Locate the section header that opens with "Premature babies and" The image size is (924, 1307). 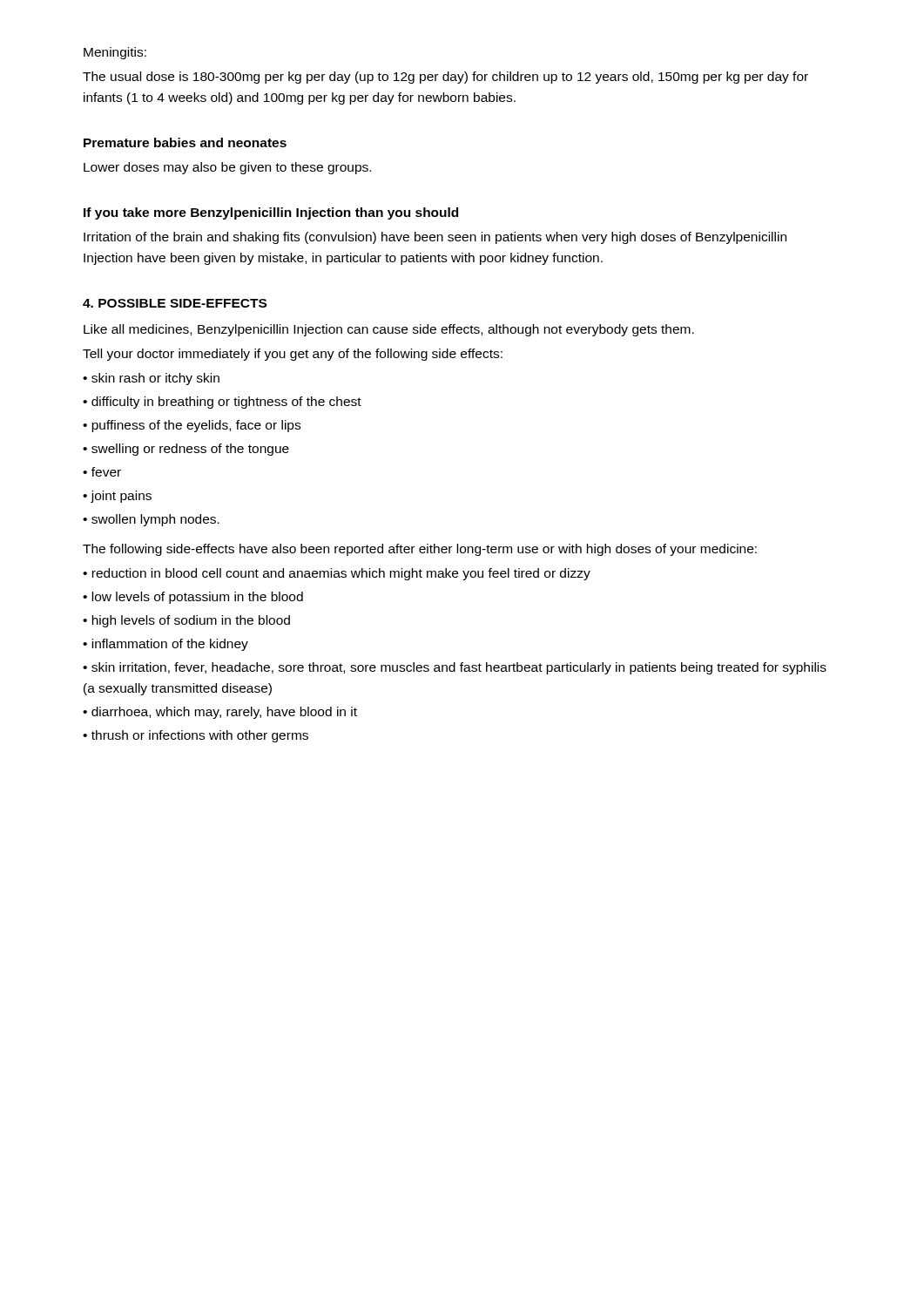(x=185, y=143)
